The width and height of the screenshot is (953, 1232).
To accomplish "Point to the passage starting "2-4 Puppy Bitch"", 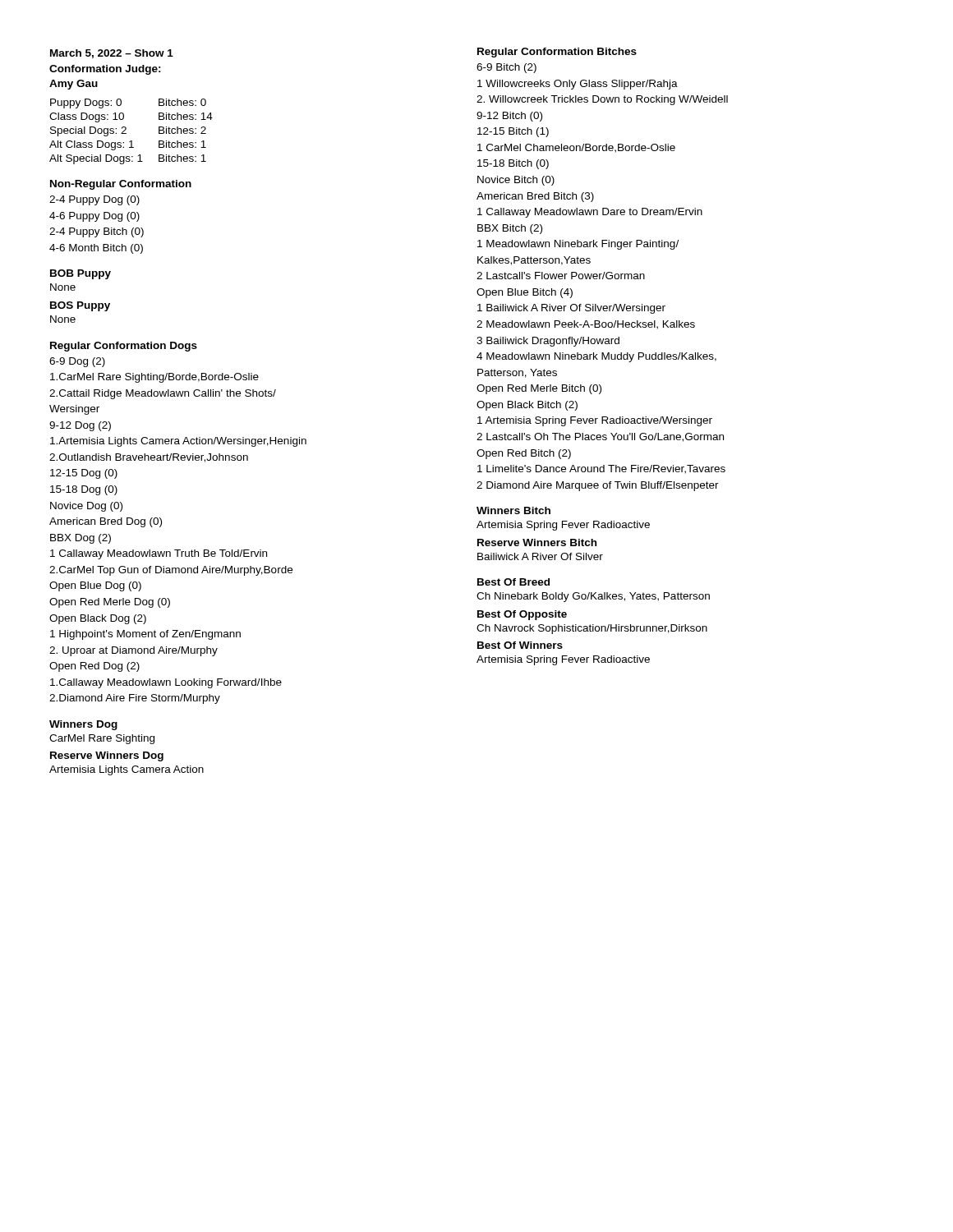I will 97,231.
